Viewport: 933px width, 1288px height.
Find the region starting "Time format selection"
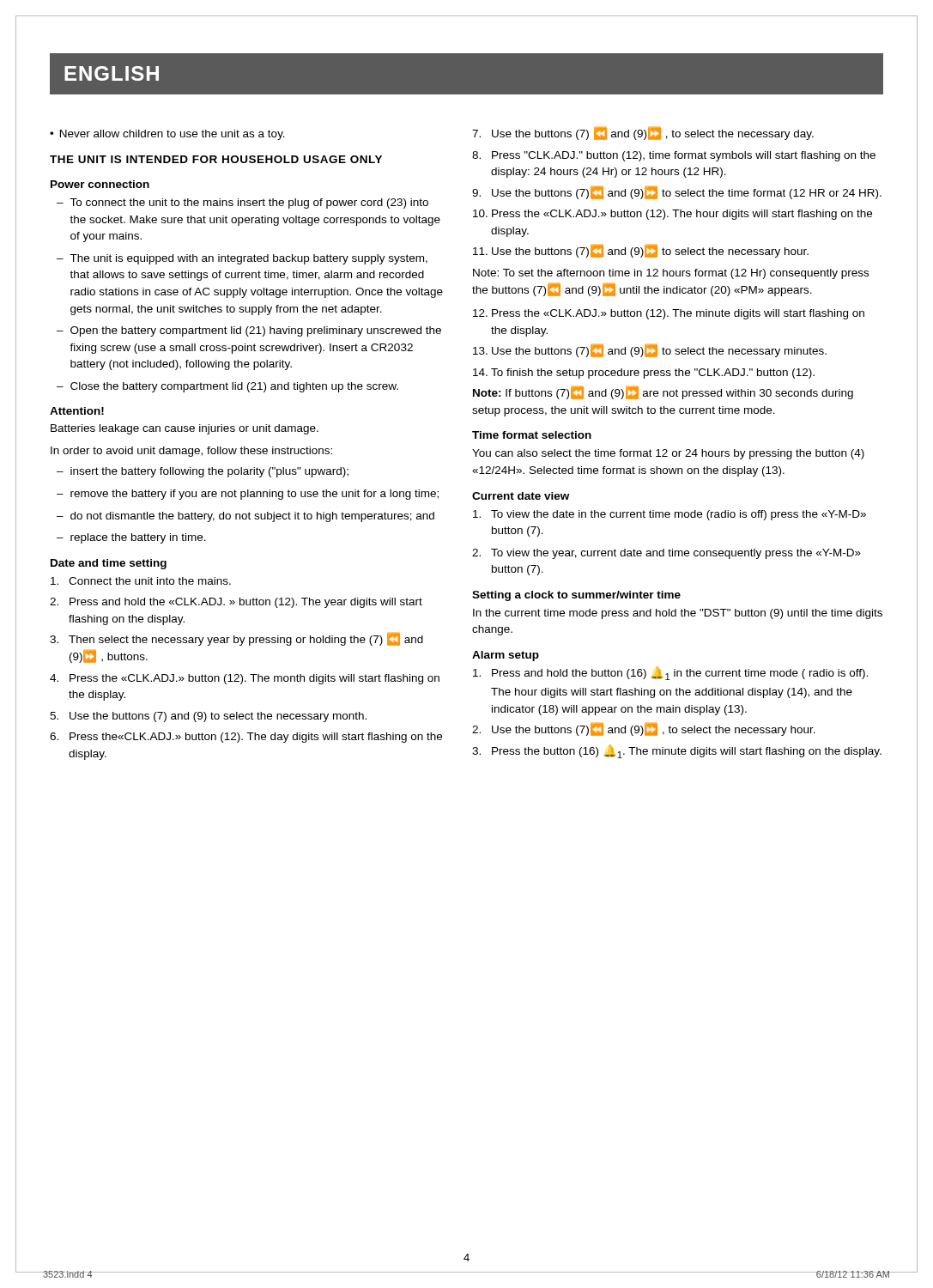pyautogui.click(x=532, y=435)
